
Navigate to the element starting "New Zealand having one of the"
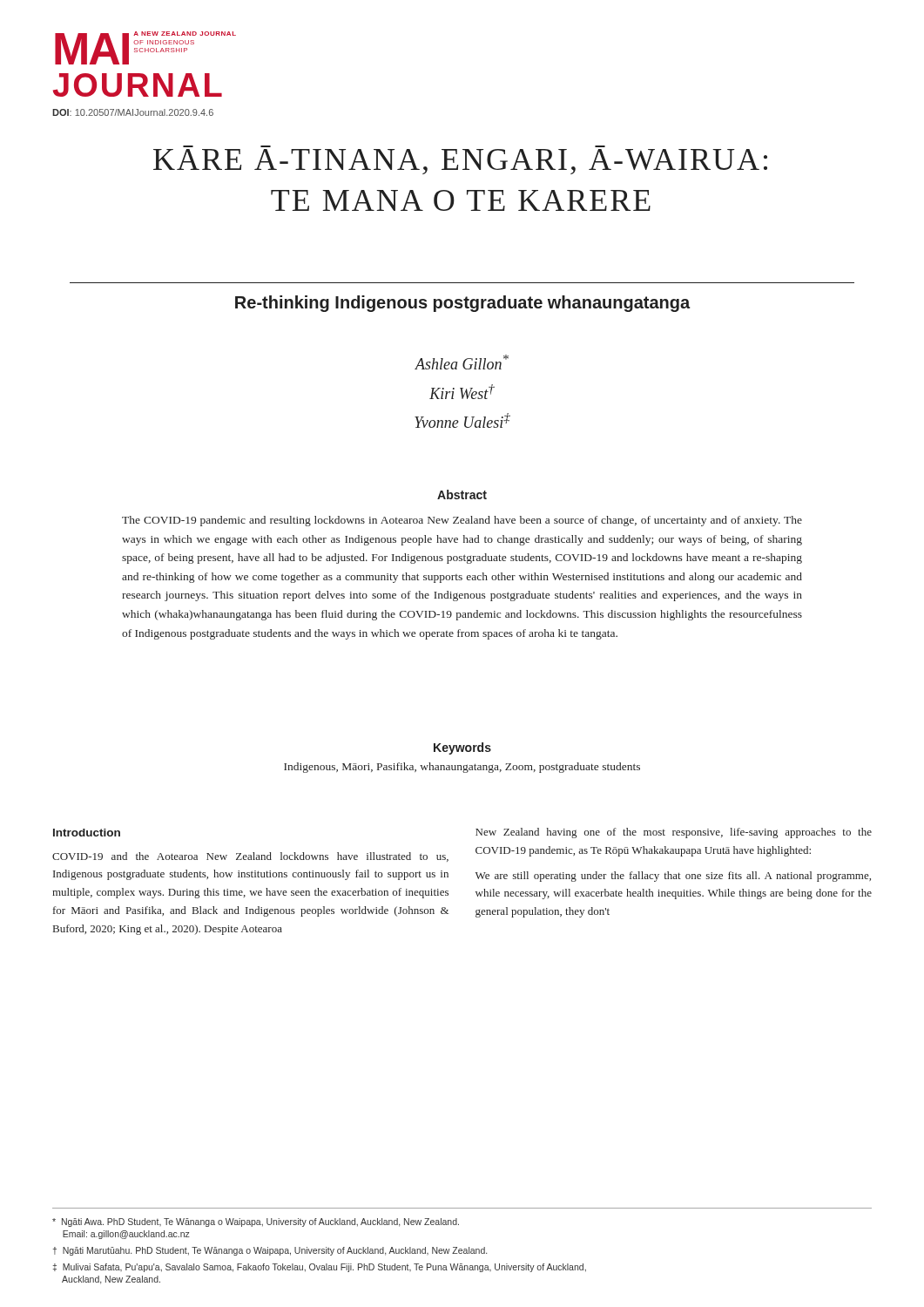pyautogui.click(x=673, y=872)
